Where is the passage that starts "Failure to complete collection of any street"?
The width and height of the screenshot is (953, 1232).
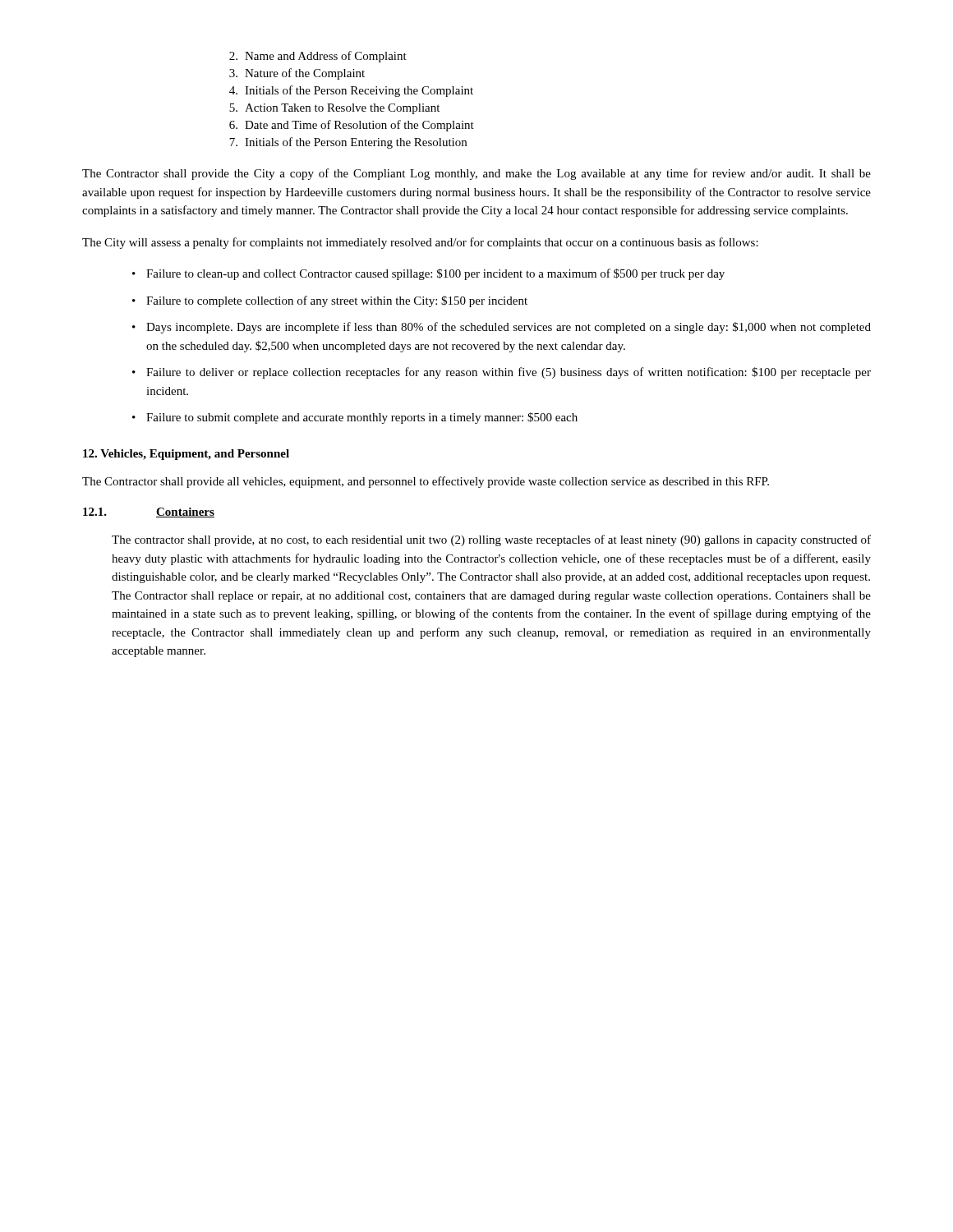click(x=337, y=300)
